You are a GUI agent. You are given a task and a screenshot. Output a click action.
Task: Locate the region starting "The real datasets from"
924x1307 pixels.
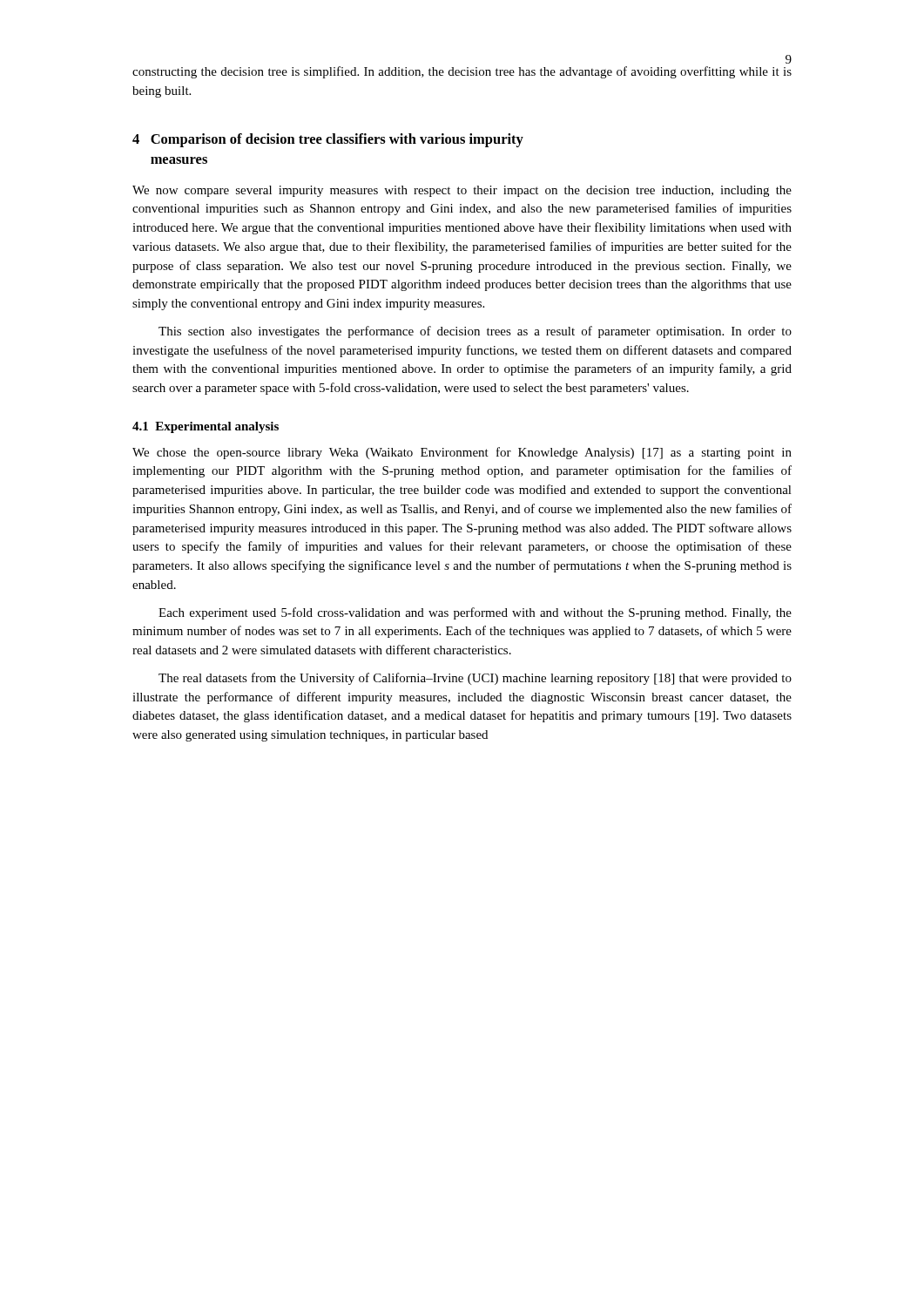pyautogui.click(x=462, y=707)
